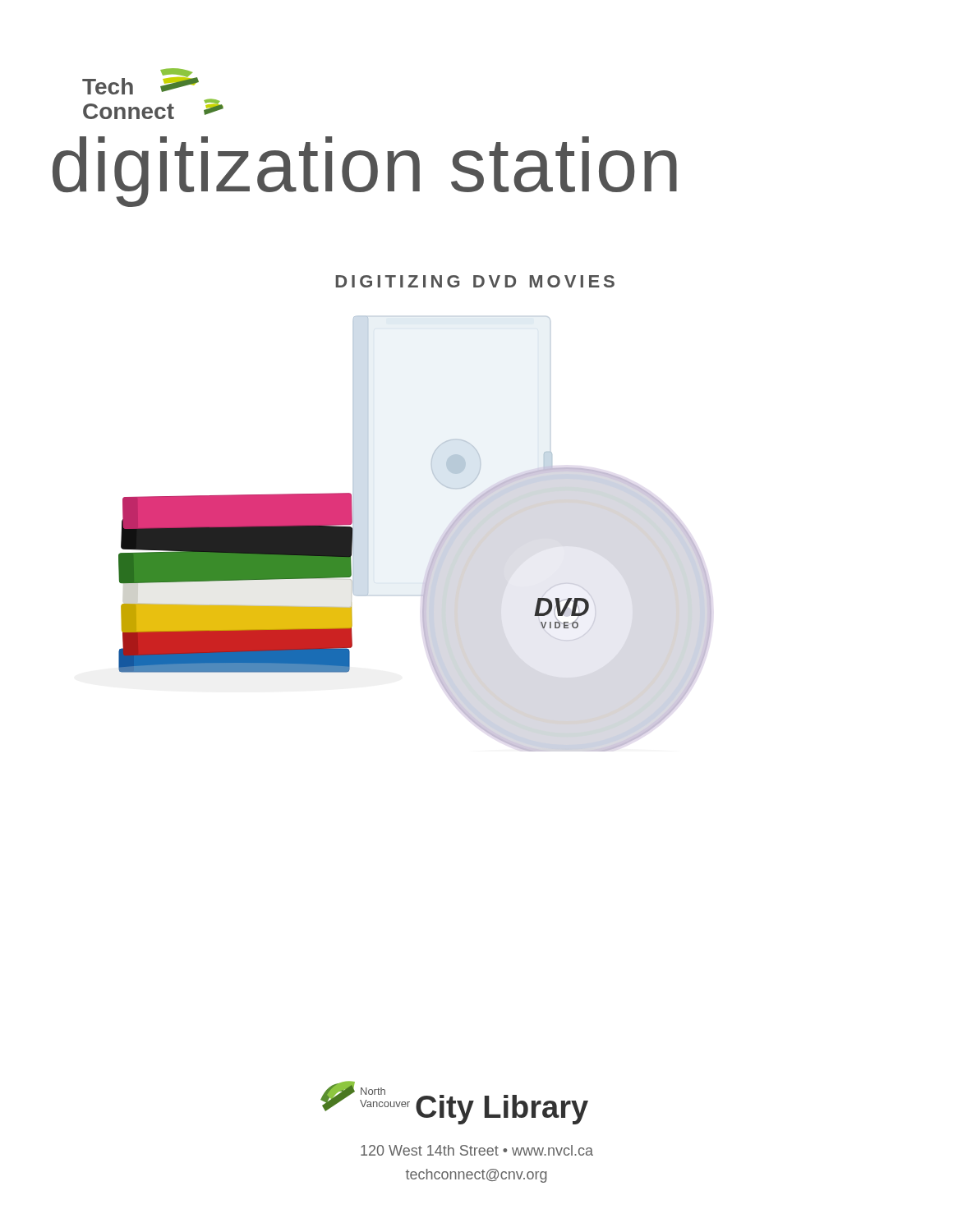This screenshot has height=1232, width=953.
Task: Click the section header
Action: (x=476, y=281)
